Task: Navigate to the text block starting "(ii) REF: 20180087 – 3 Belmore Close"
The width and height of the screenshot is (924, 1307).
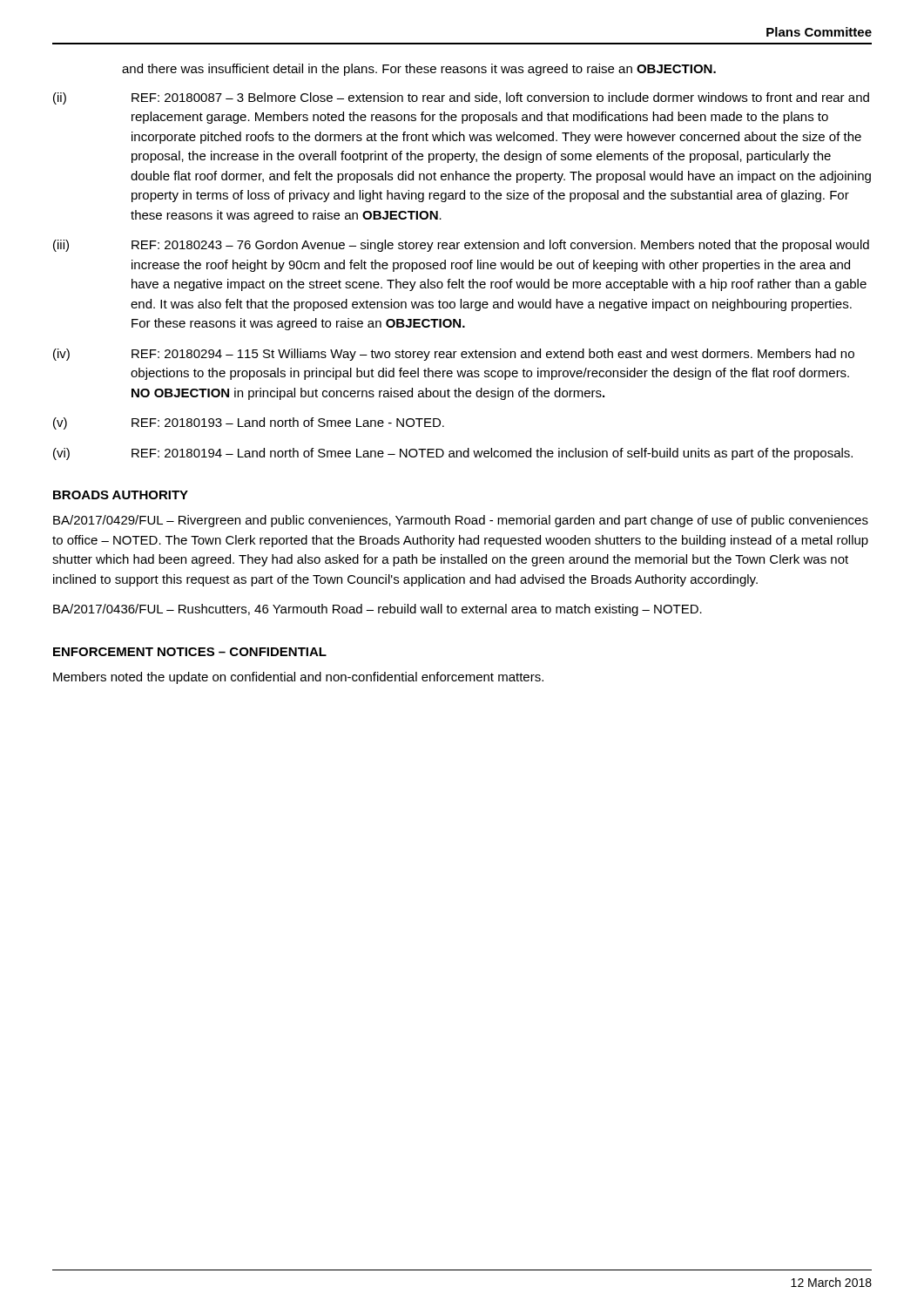Action: point(462,156)
